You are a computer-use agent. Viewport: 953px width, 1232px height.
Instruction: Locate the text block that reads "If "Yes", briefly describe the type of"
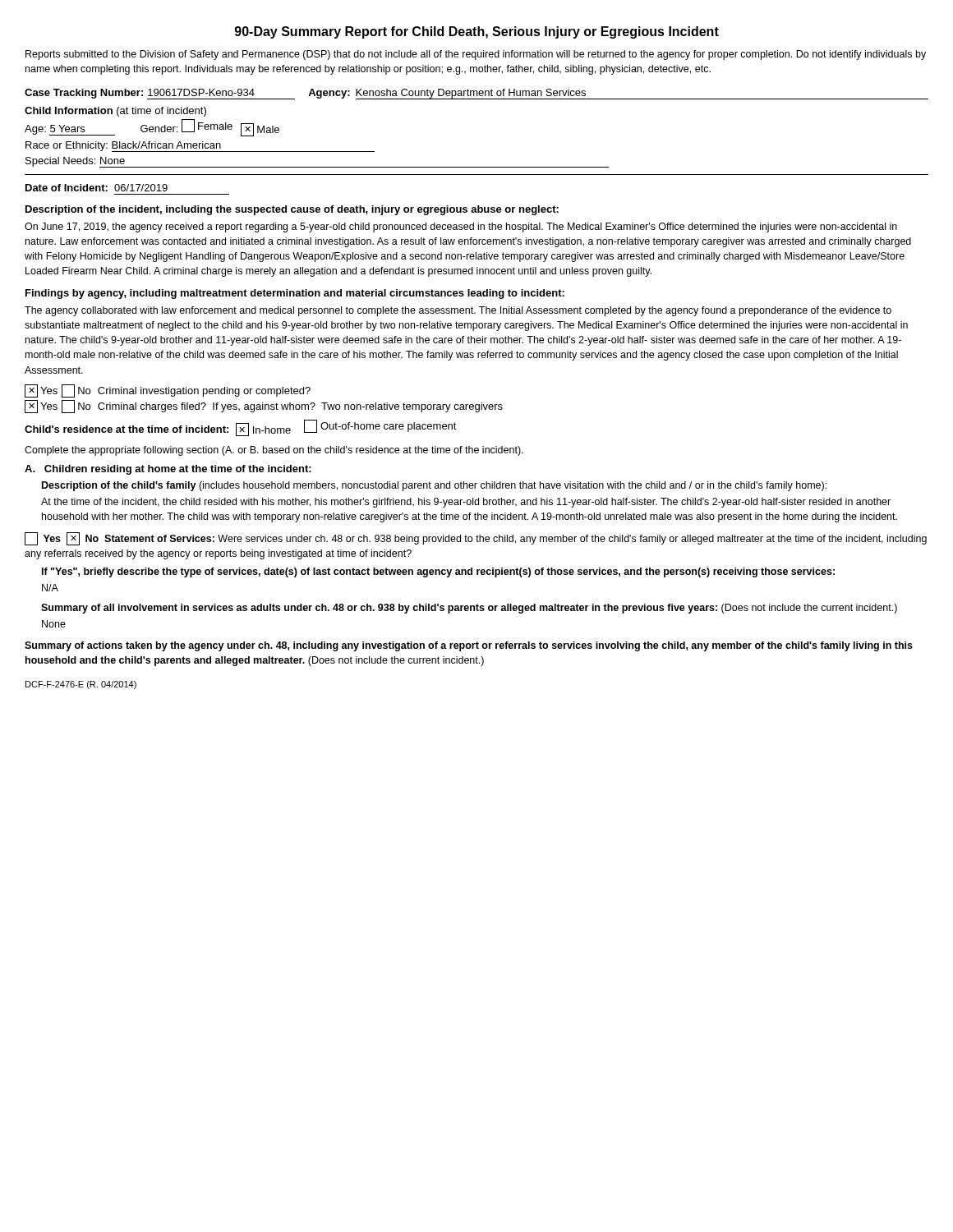point(485,581)
